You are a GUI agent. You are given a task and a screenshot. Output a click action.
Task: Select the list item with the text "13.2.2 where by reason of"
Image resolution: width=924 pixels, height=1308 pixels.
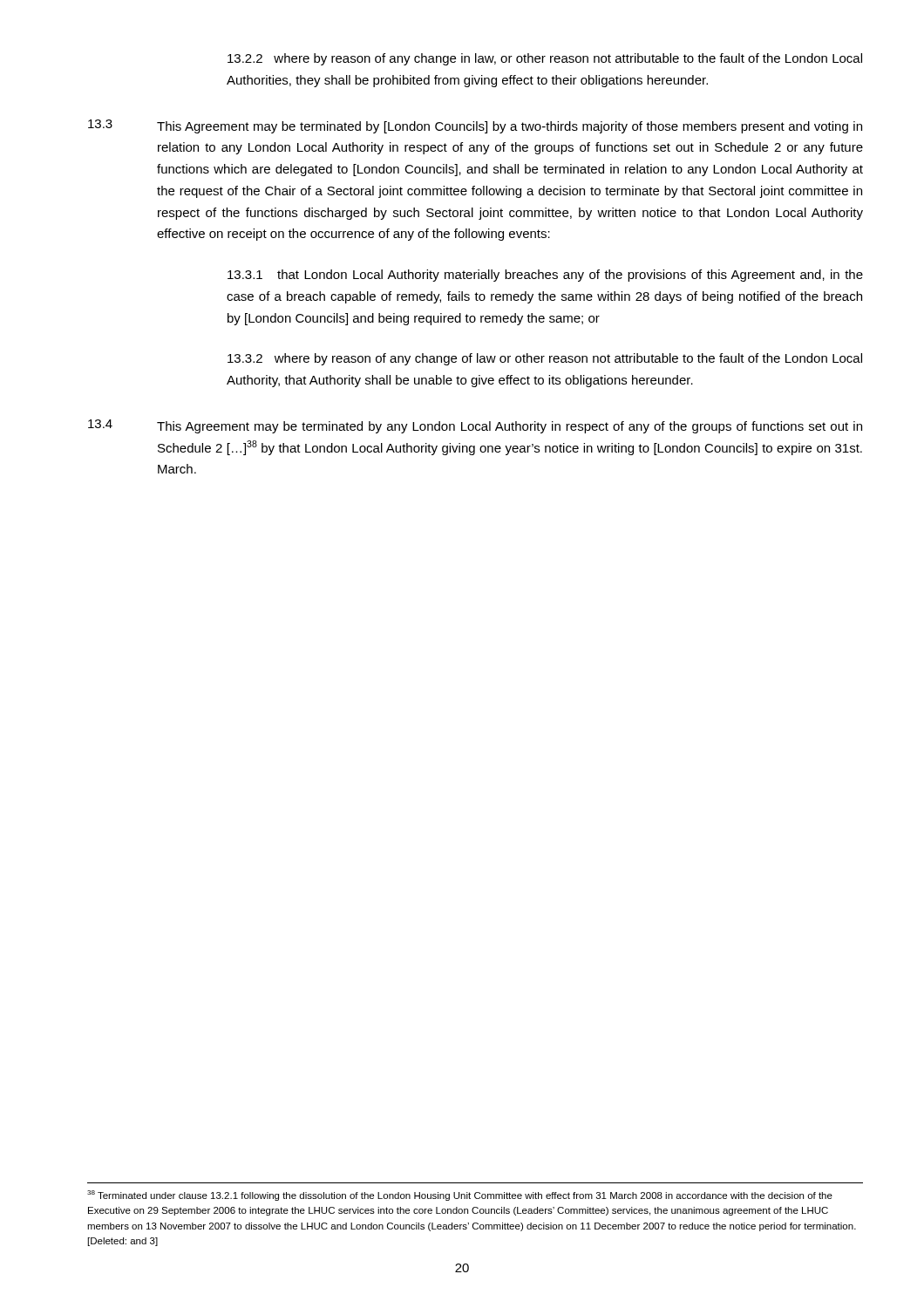(x=545, y=69)
